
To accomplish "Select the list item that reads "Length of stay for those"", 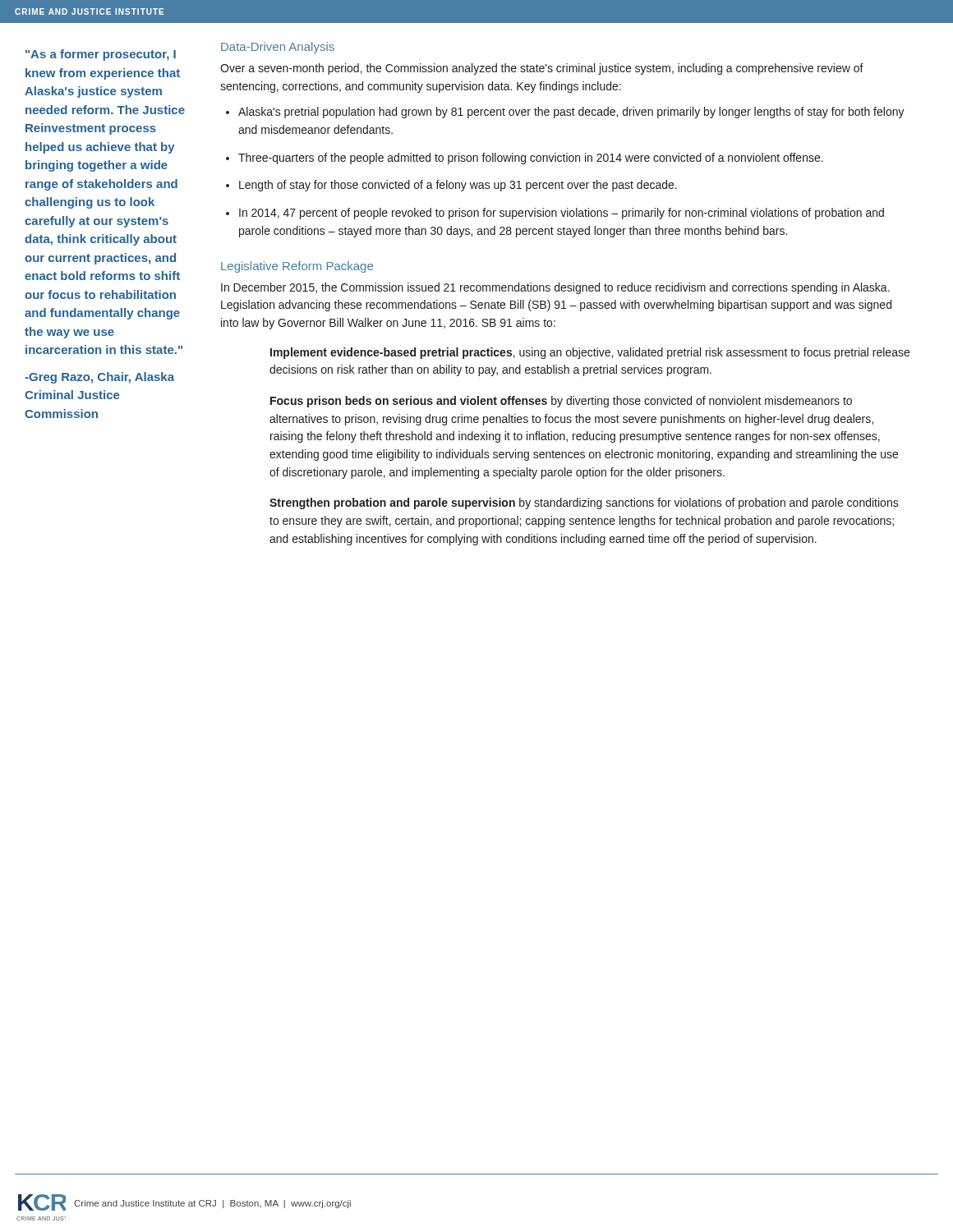I will [574, 186].
